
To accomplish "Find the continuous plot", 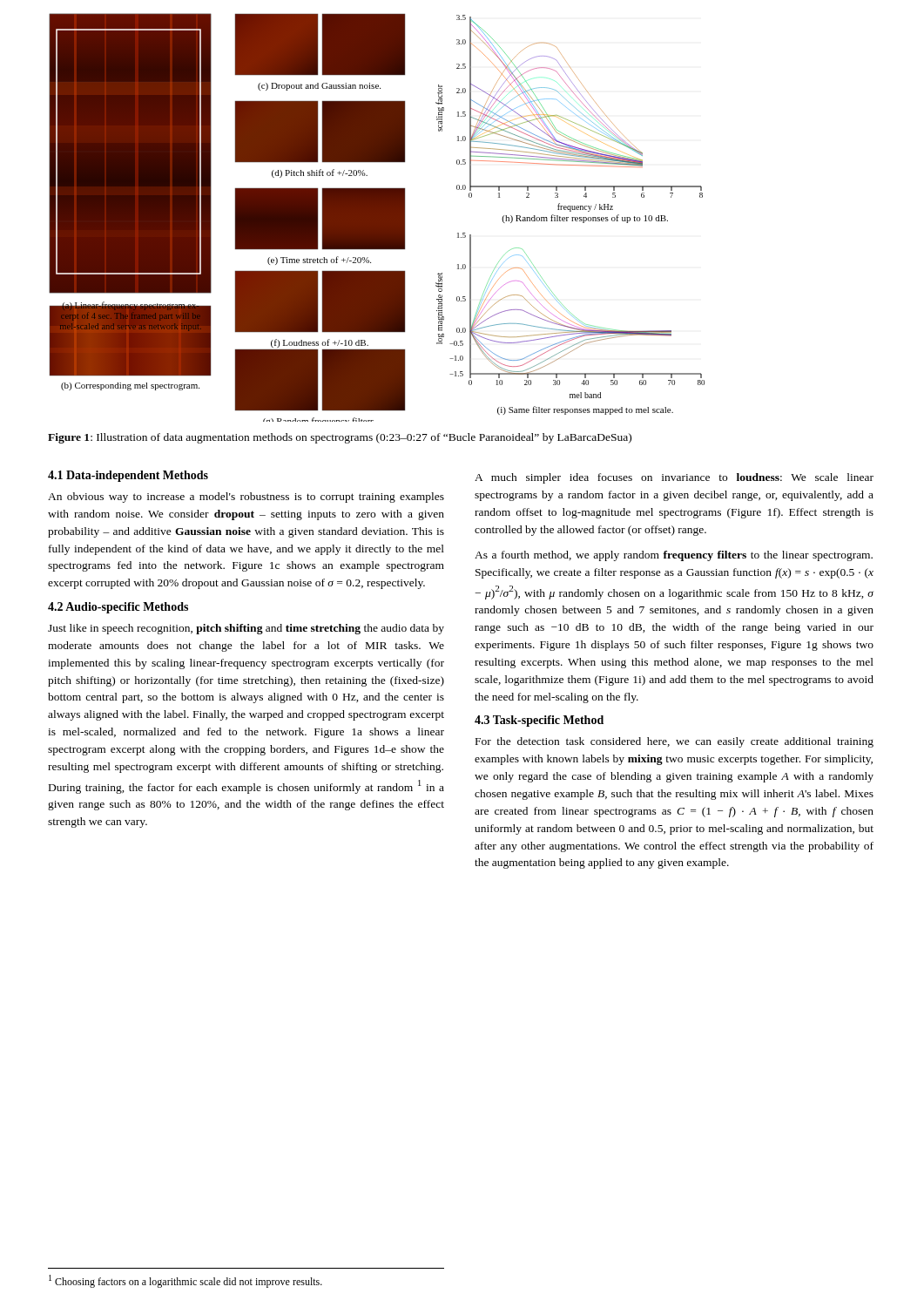I will click(462, 217).
